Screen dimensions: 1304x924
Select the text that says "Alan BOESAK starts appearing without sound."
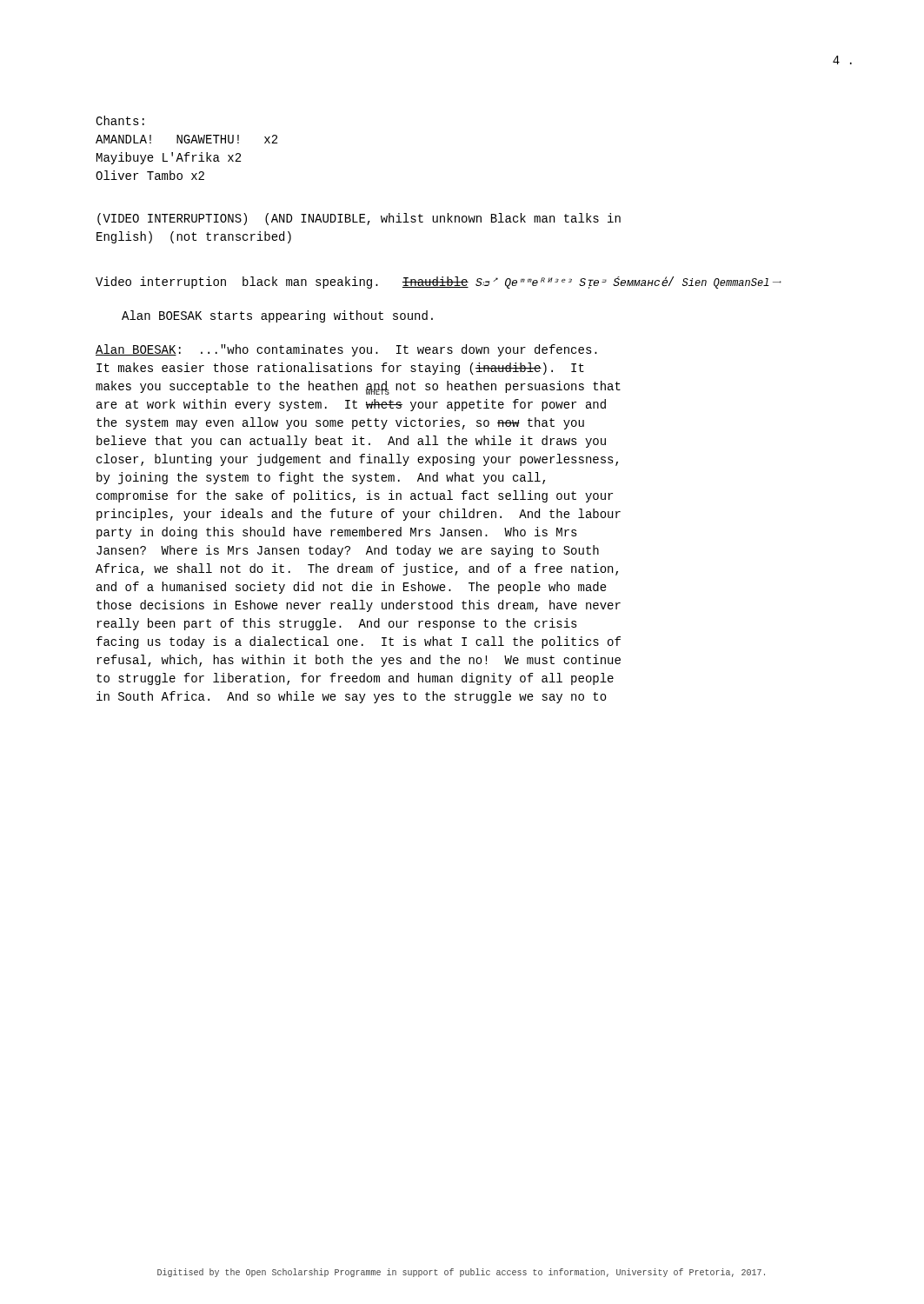[279, 316]
